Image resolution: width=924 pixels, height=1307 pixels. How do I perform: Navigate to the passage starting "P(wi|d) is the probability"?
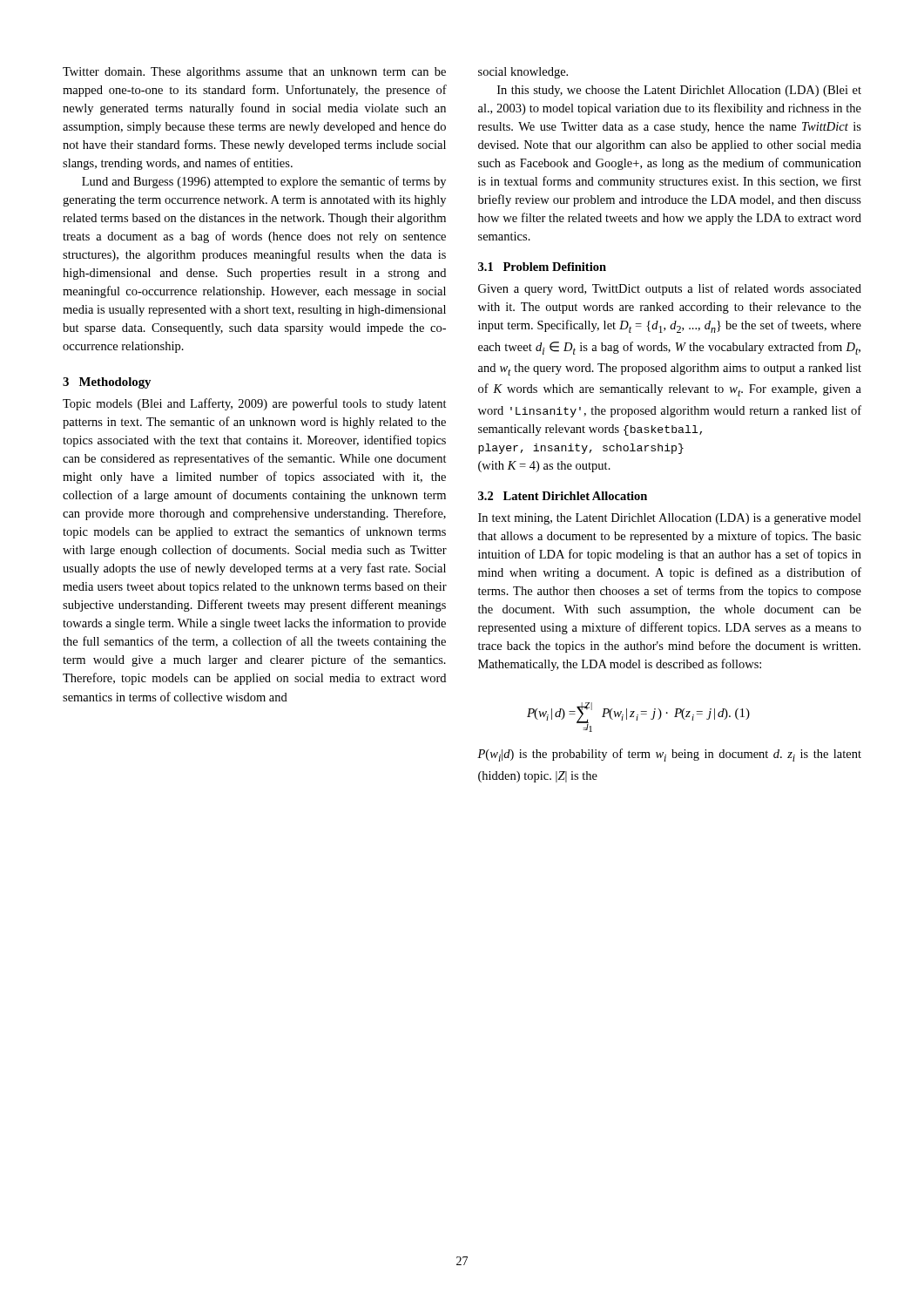point(669,765)
